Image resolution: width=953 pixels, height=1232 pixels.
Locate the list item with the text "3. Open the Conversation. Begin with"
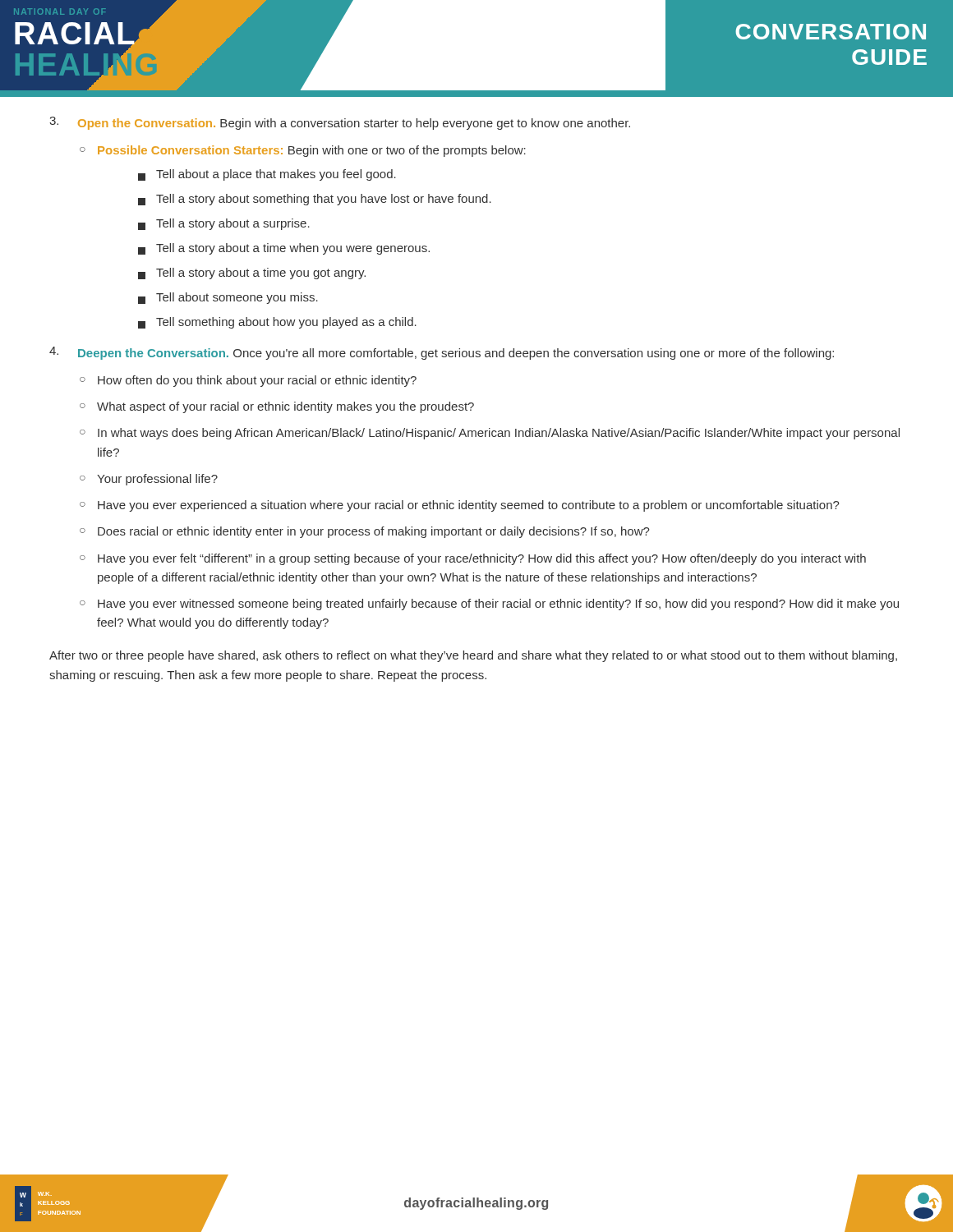[476, 123]
